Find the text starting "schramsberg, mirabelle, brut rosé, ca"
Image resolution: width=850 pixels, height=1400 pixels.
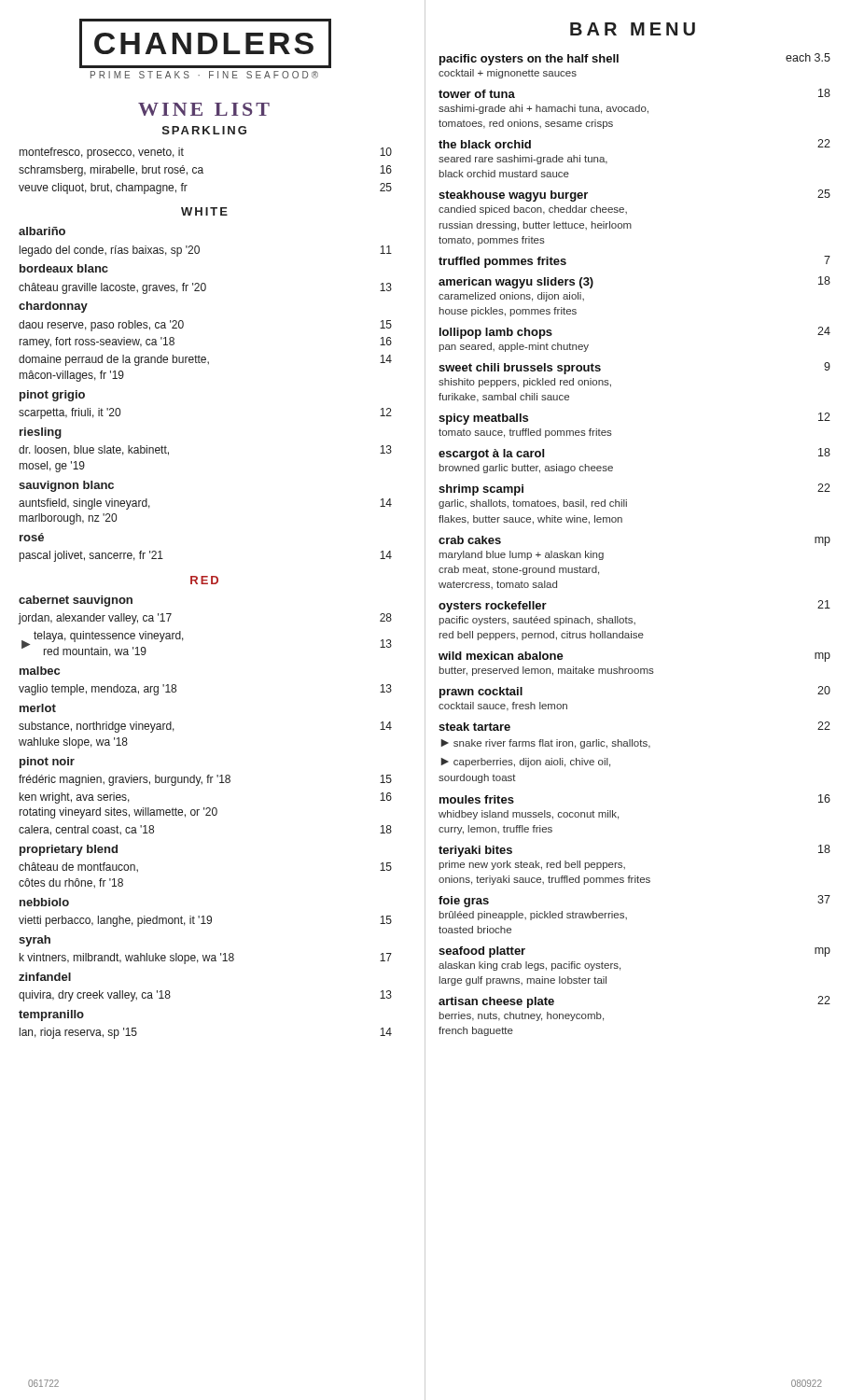[205, 170]
